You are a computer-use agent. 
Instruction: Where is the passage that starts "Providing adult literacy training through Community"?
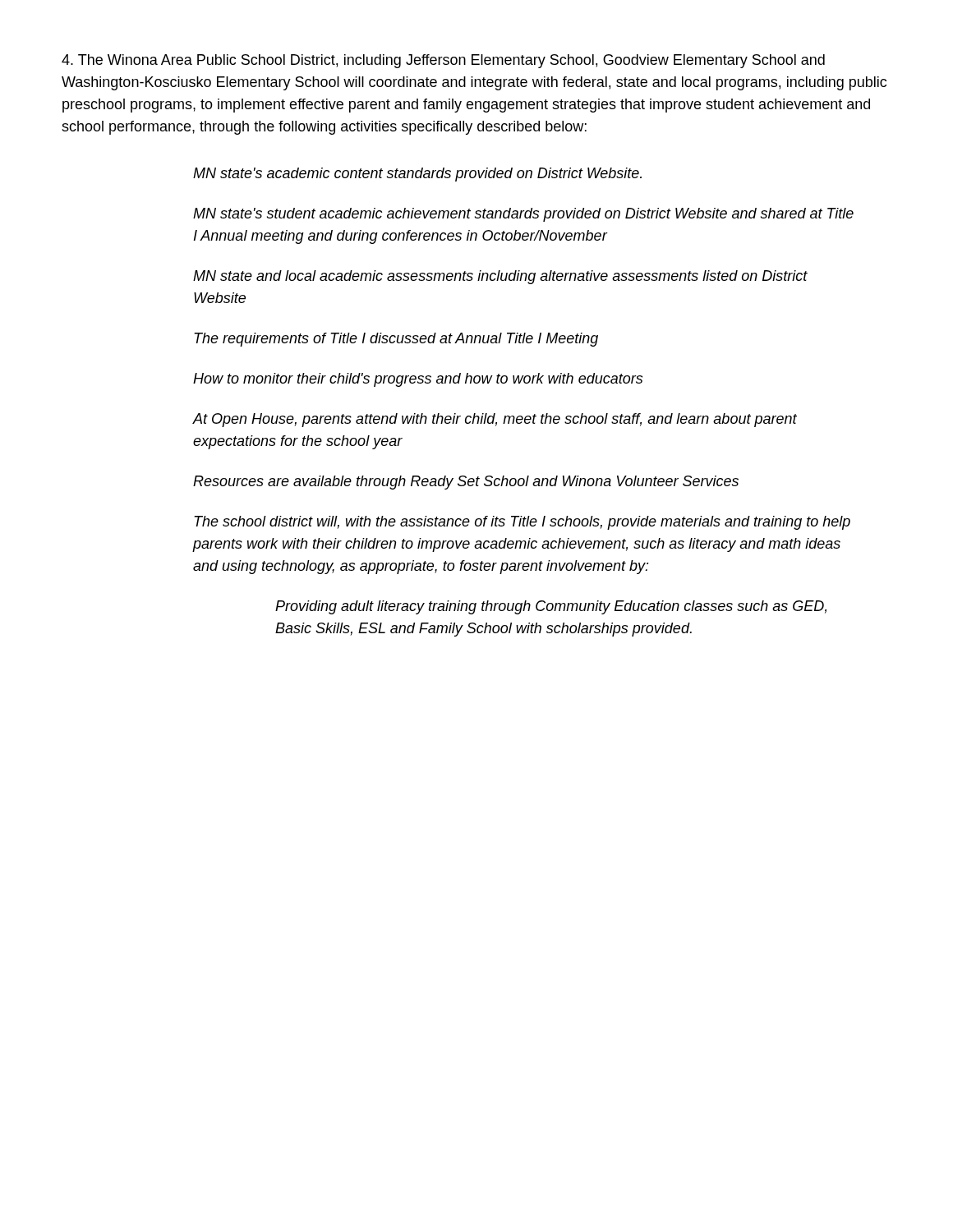(x=552, y=617)
